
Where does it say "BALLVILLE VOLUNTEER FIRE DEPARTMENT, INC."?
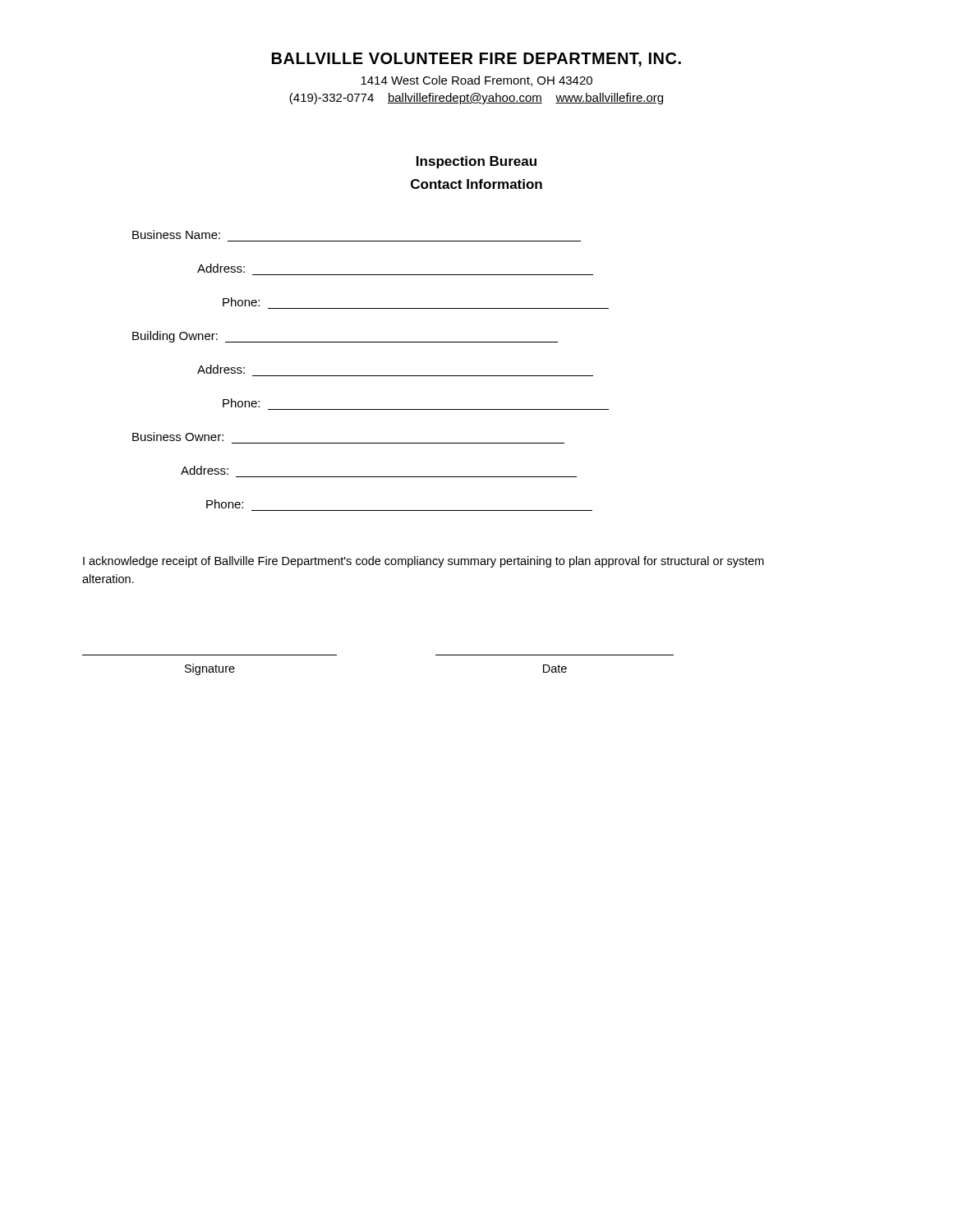pyautogui.click(x=476, y=59)
